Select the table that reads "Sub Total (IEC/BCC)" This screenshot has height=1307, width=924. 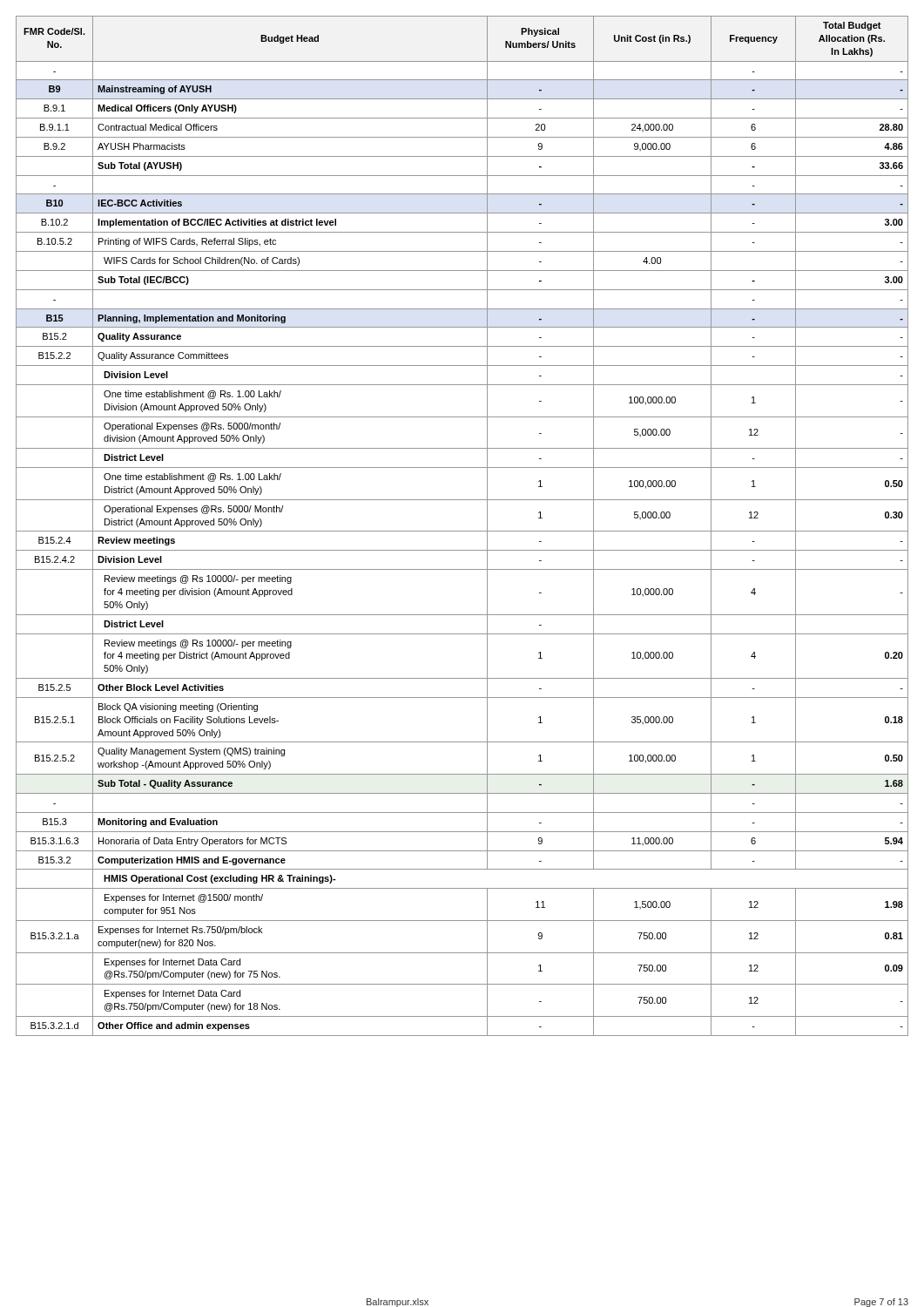pyautogui.click(x=462, y=526)
